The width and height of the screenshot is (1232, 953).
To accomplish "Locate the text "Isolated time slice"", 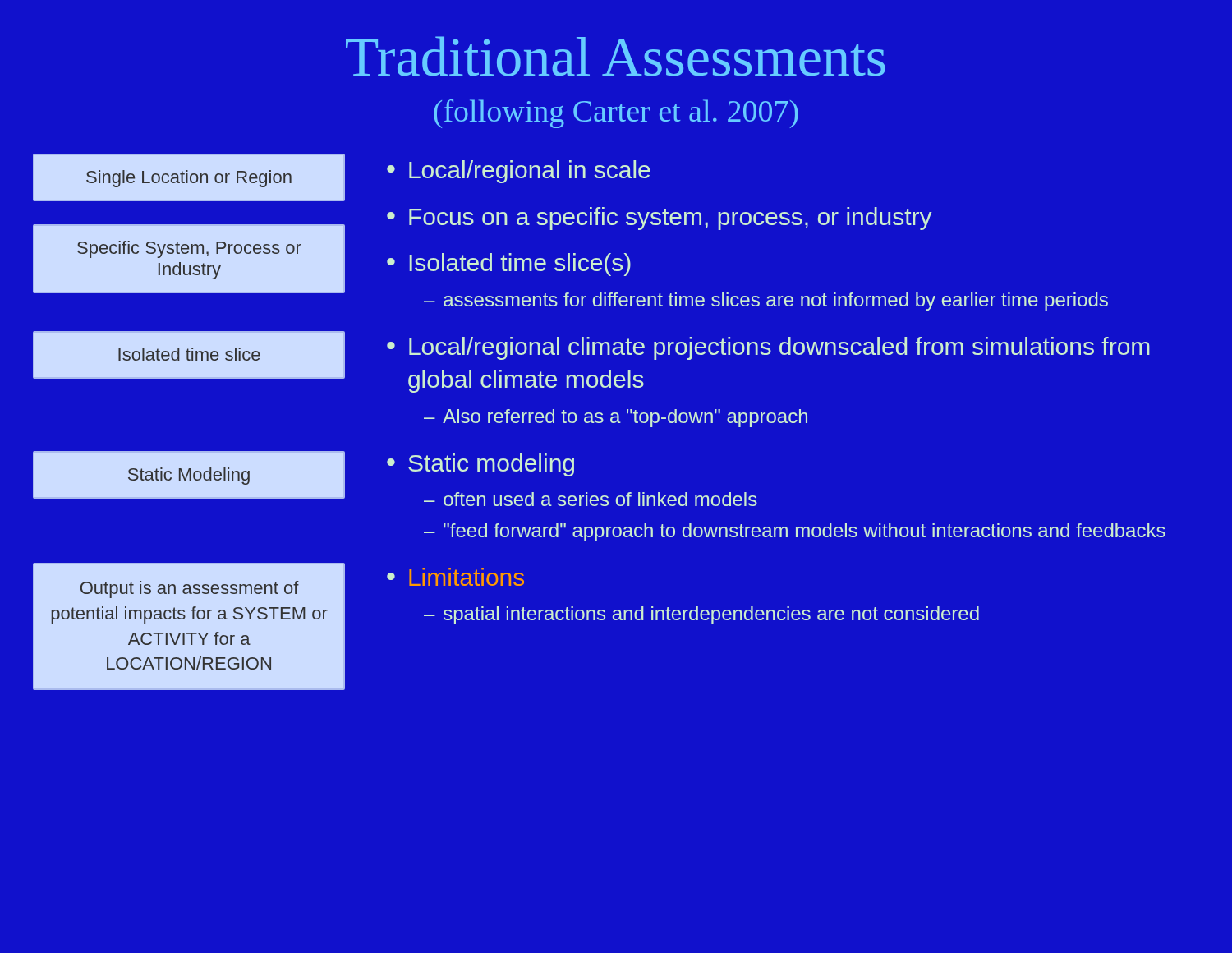I will tap(189, 355).
